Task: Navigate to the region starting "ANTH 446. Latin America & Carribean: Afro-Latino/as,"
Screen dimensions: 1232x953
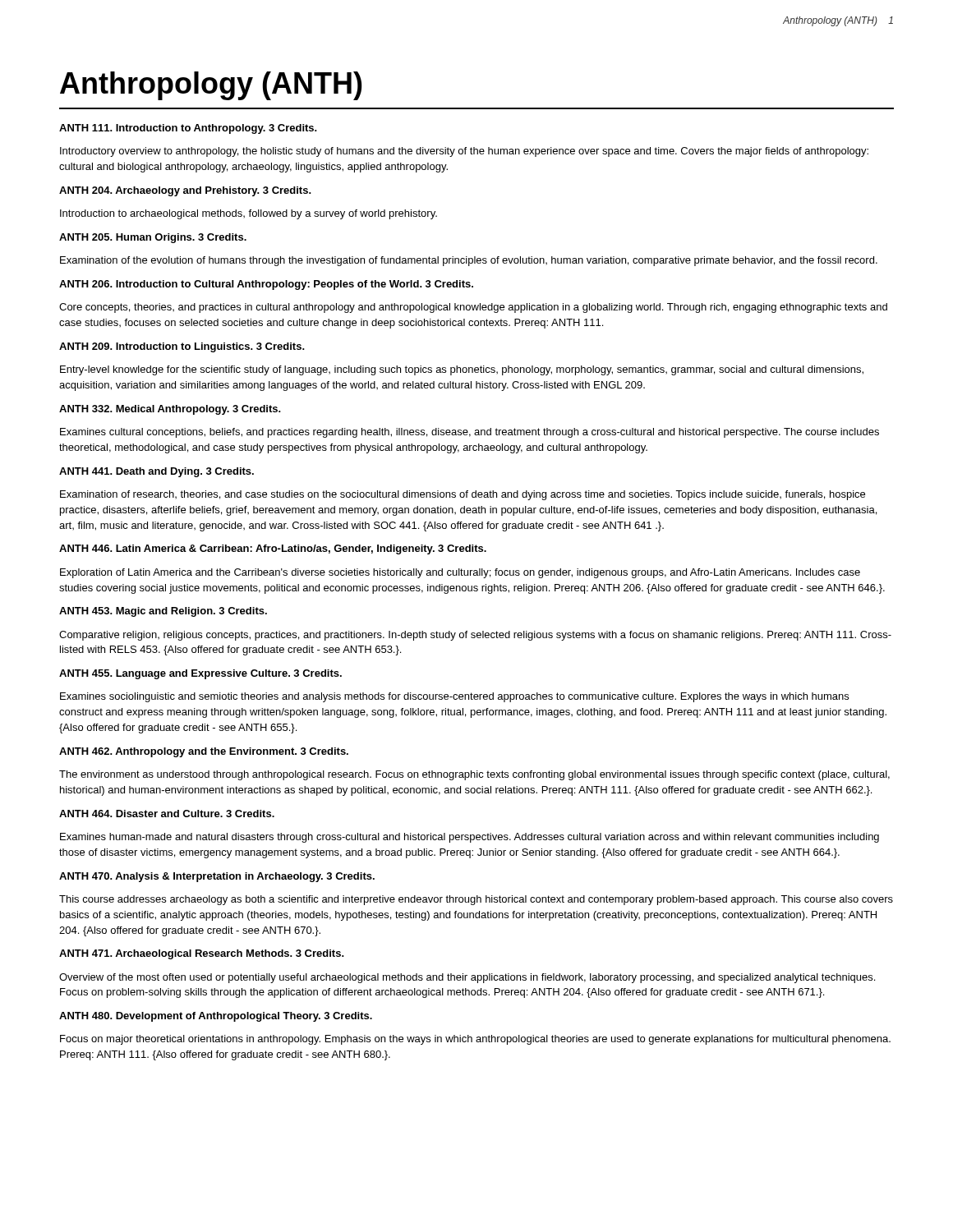Action: [x=476, y=549]
